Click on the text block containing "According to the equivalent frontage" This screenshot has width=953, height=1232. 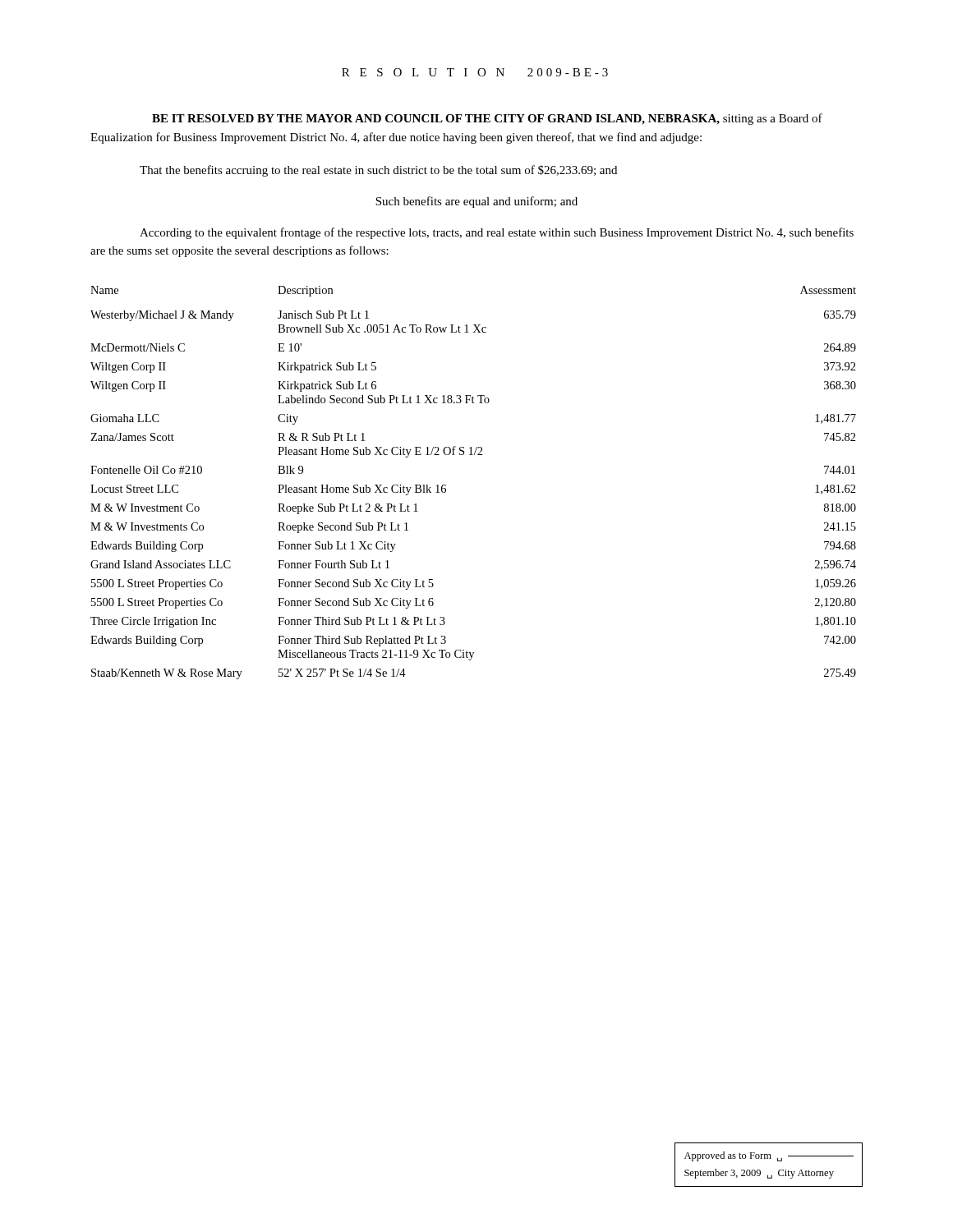point(472,241)
